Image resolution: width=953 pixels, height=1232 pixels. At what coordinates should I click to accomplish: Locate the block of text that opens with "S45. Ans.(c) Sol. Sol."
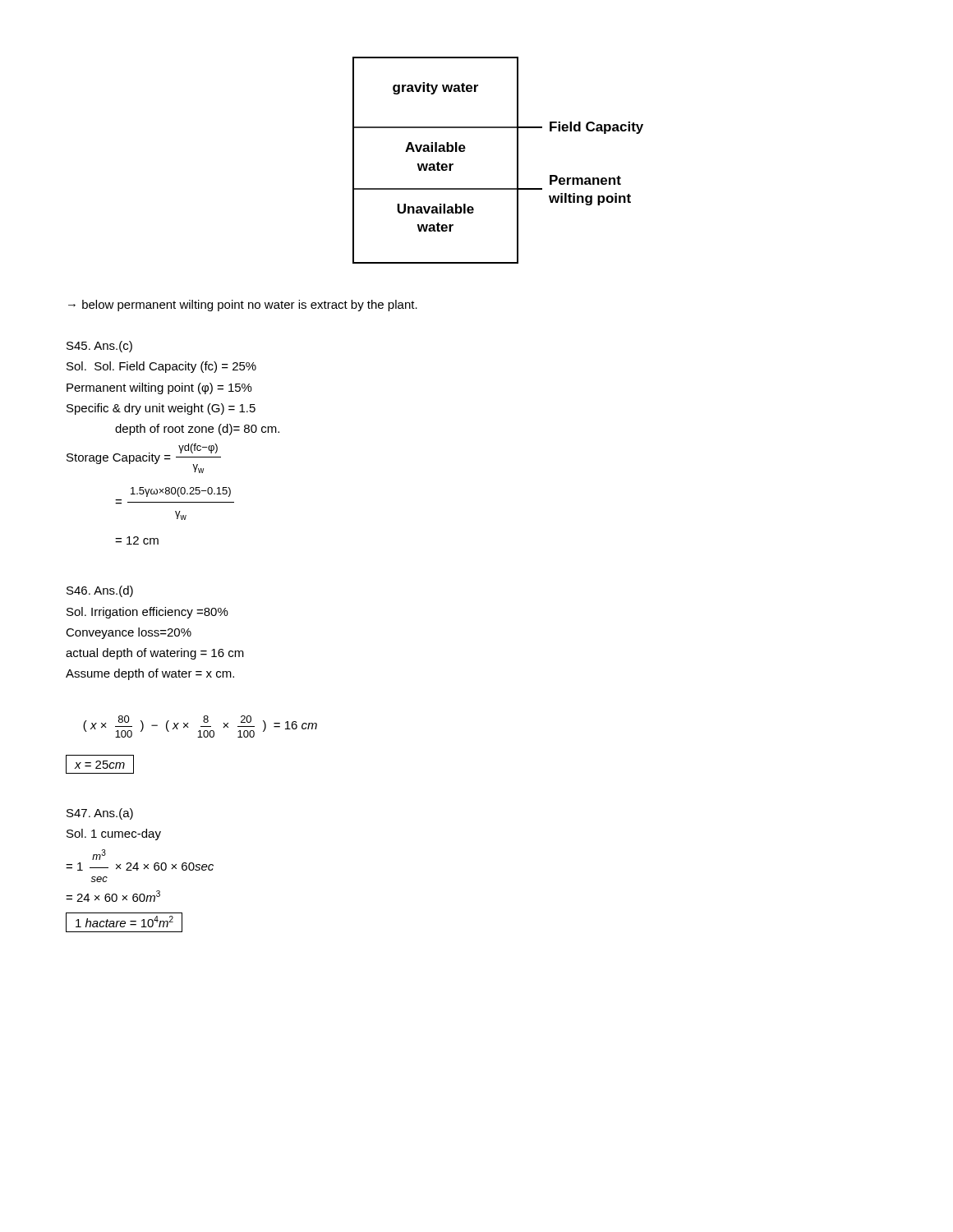pyautogui.click(x=99, y=347)
